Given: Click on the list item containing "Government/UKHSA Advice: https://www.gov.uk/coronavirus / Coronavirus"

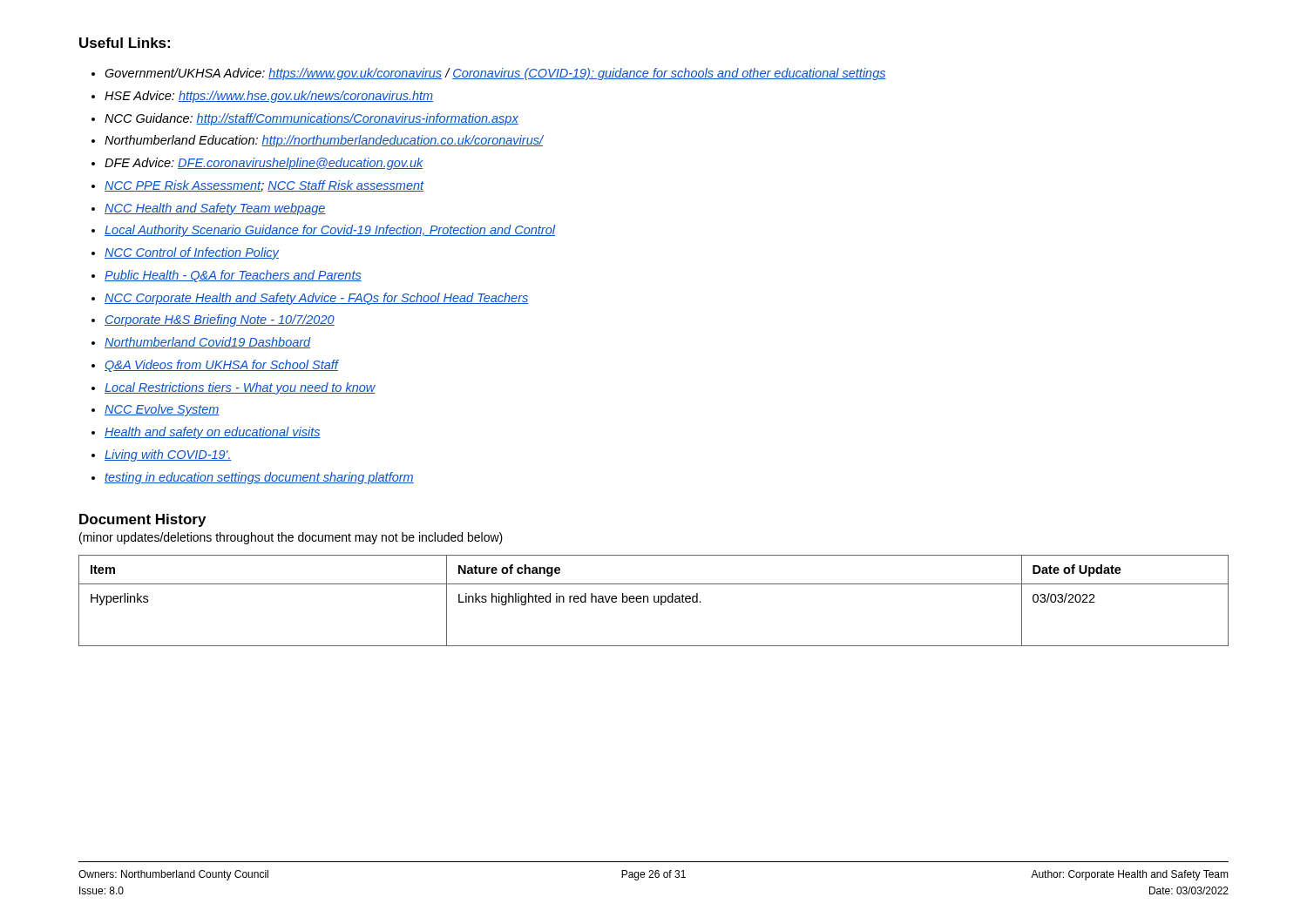Looking at the screenshot, I should click(x=495, y=73).
